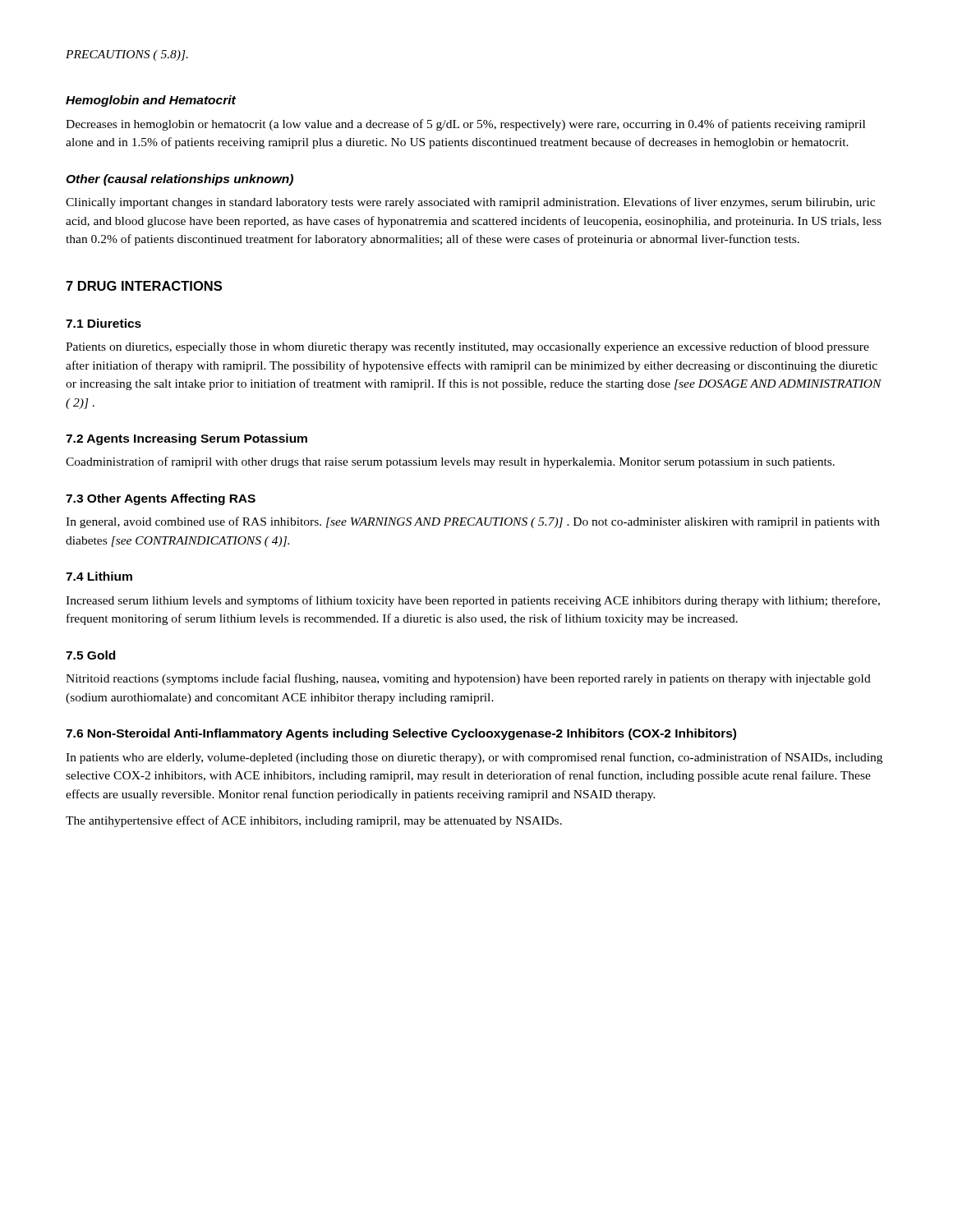This screenshot has width=953, height=1232.
Task: Click the passage that begins "Patients on diuretics,"
Action: coord(476,375)
